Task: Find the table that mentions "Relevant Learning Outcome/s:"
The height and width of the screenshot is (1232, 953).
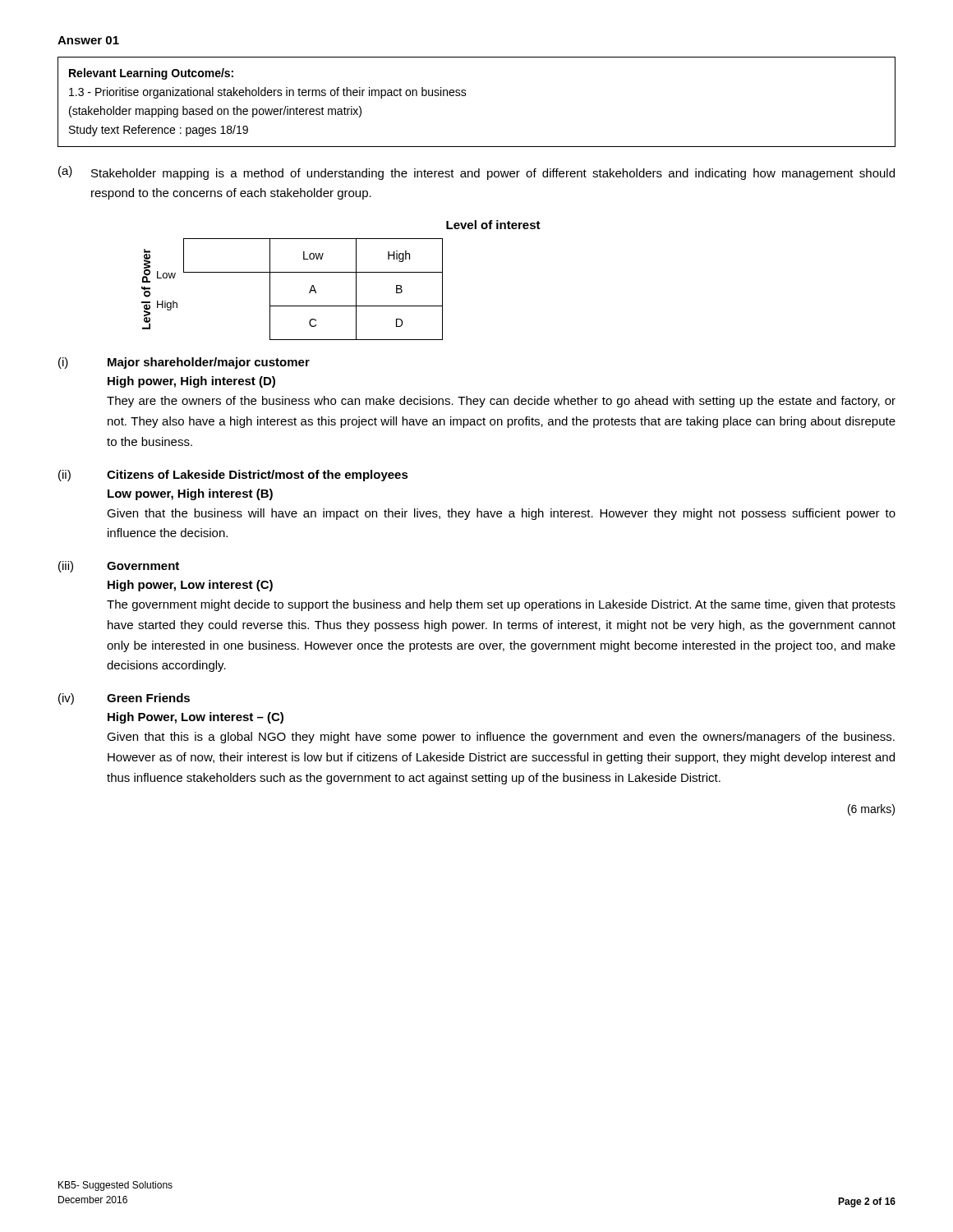Action: [x=476, y=102]
